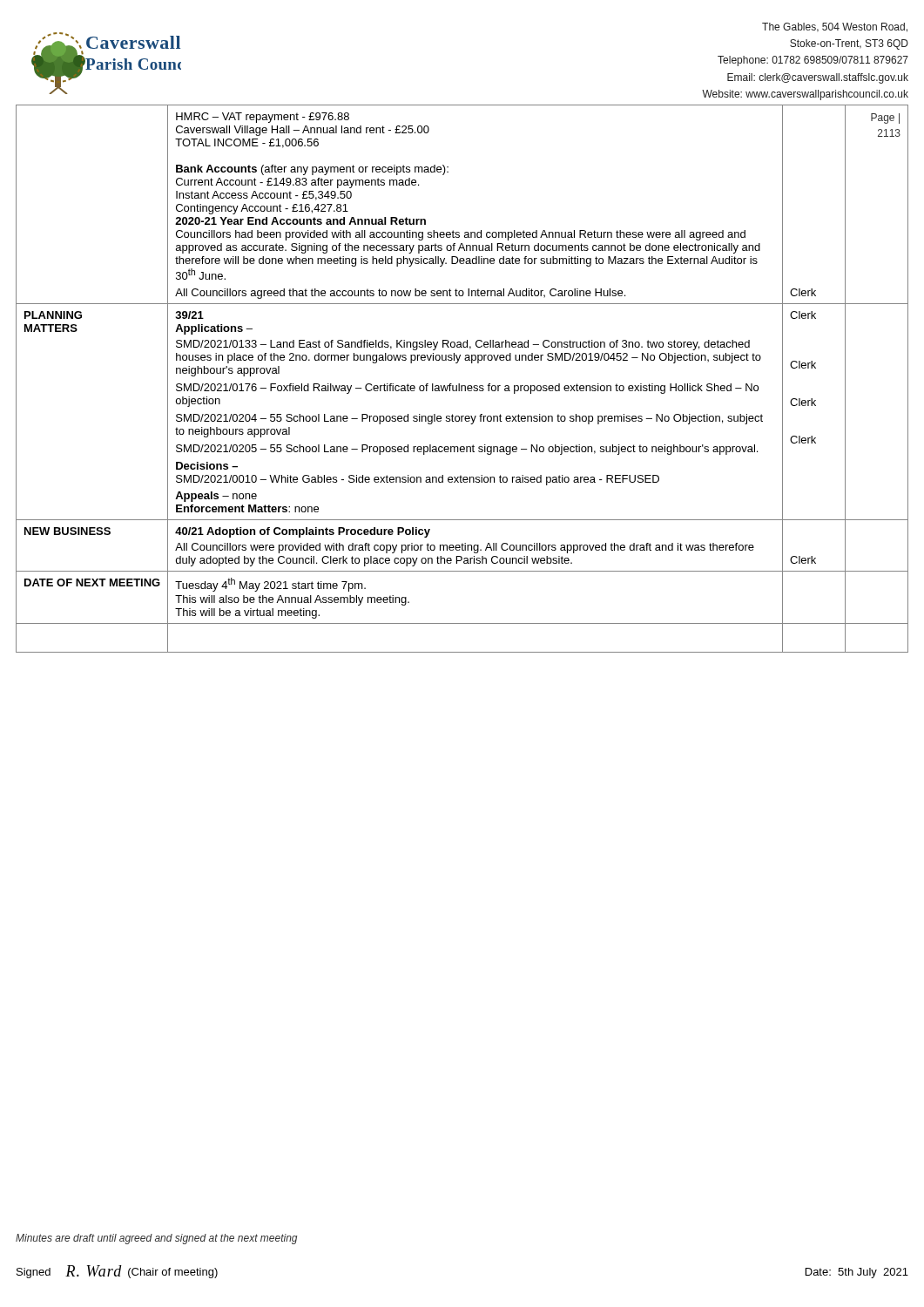924x1307 pixels.
Task: Find the logo
Action: tap(103, 56)
